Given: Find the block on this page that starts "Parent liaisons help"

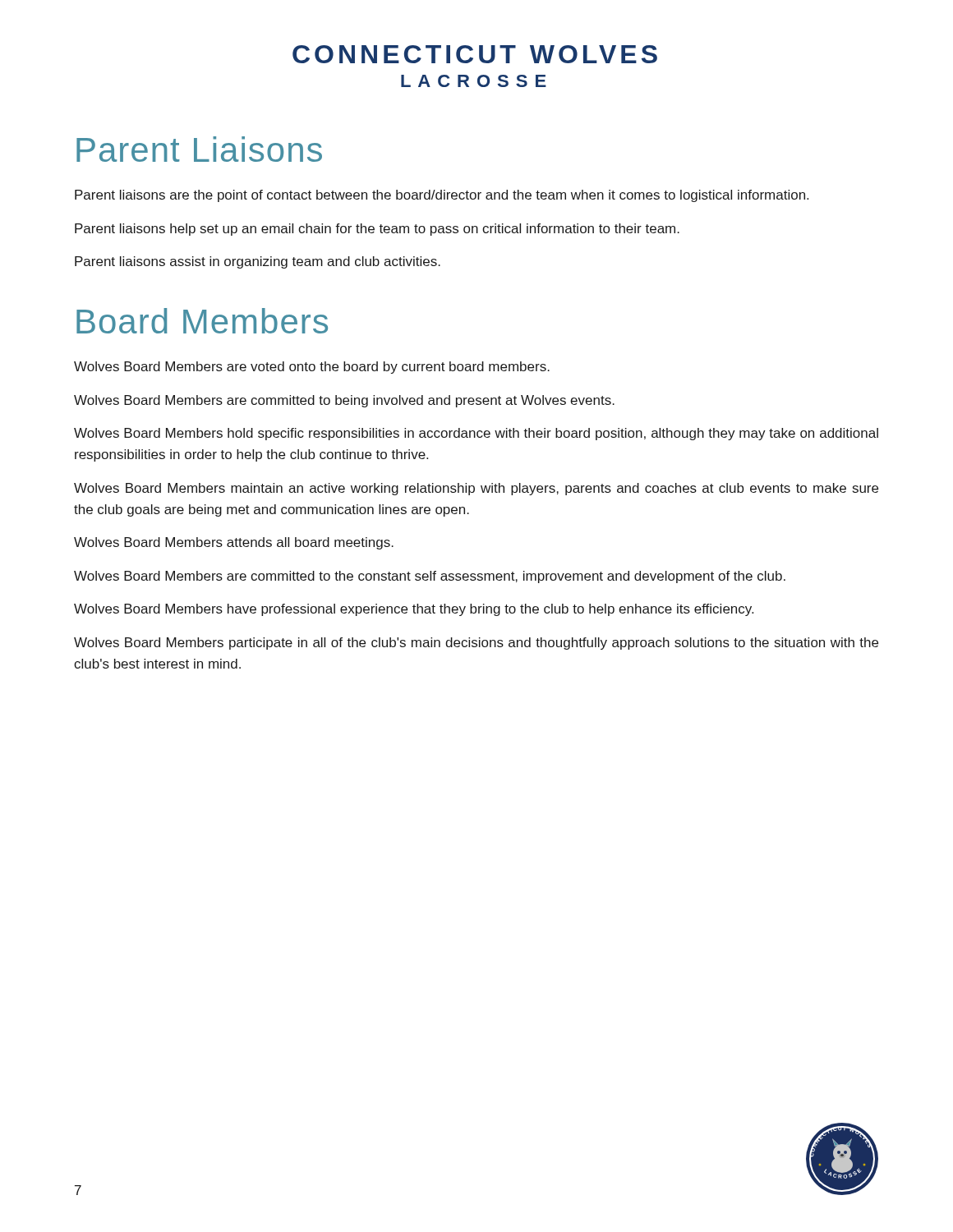Looking at the screenshot, I should coord(377,229).
